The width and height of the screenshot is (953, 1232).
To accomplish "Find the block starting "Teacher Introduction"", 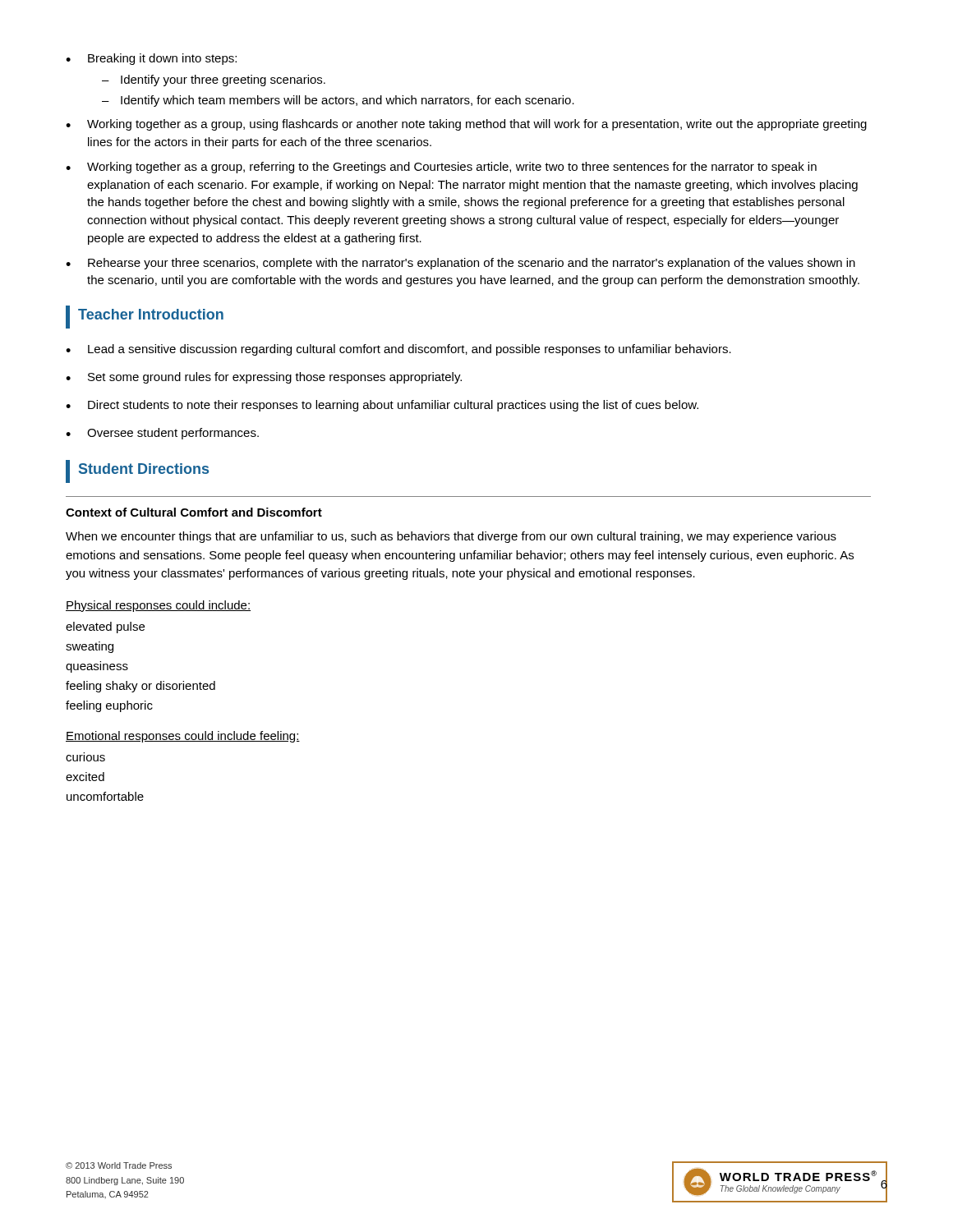I will click(x=145, y=317).
